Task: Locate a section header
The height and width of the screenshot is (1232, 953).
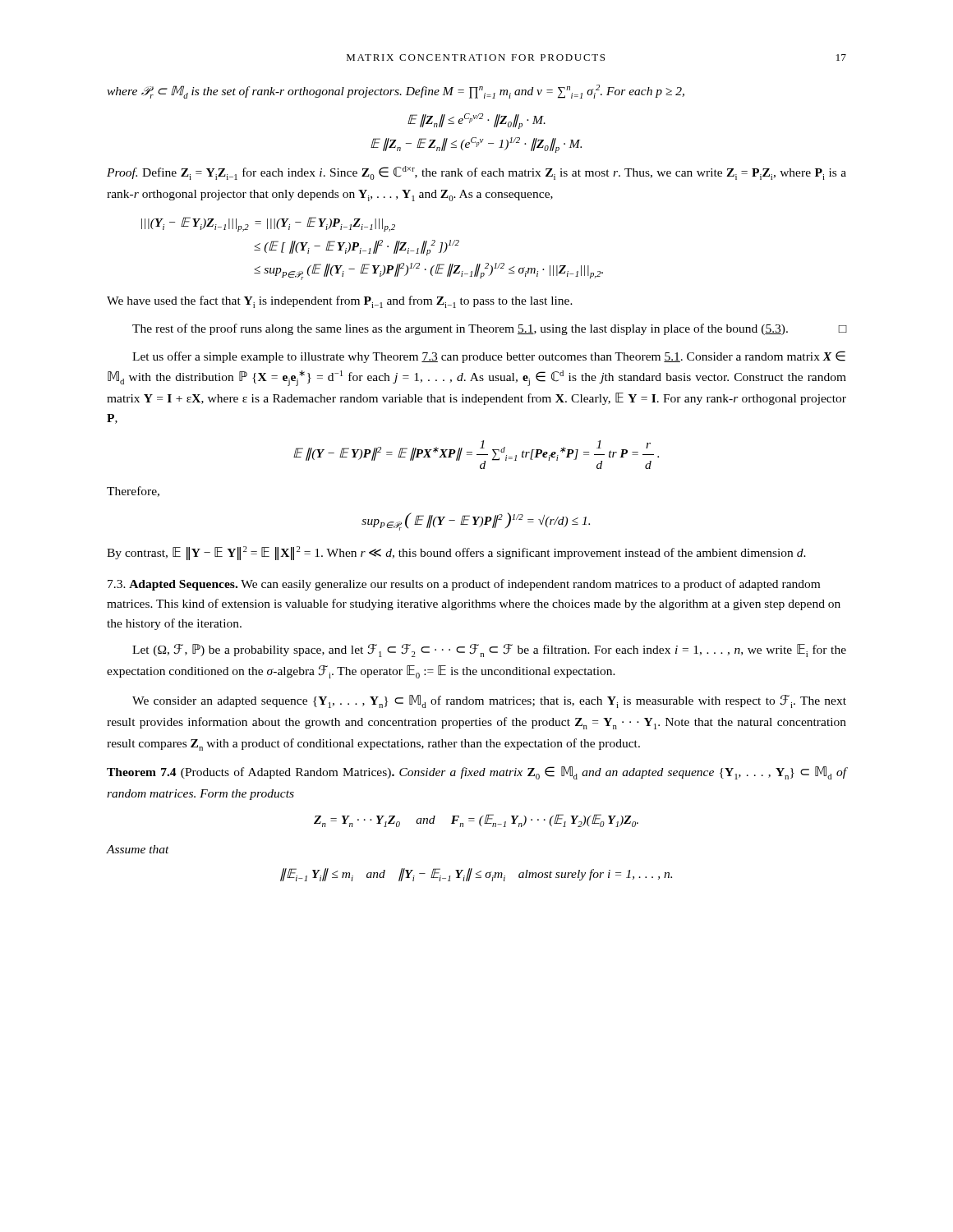Action: tap(474, 603)
